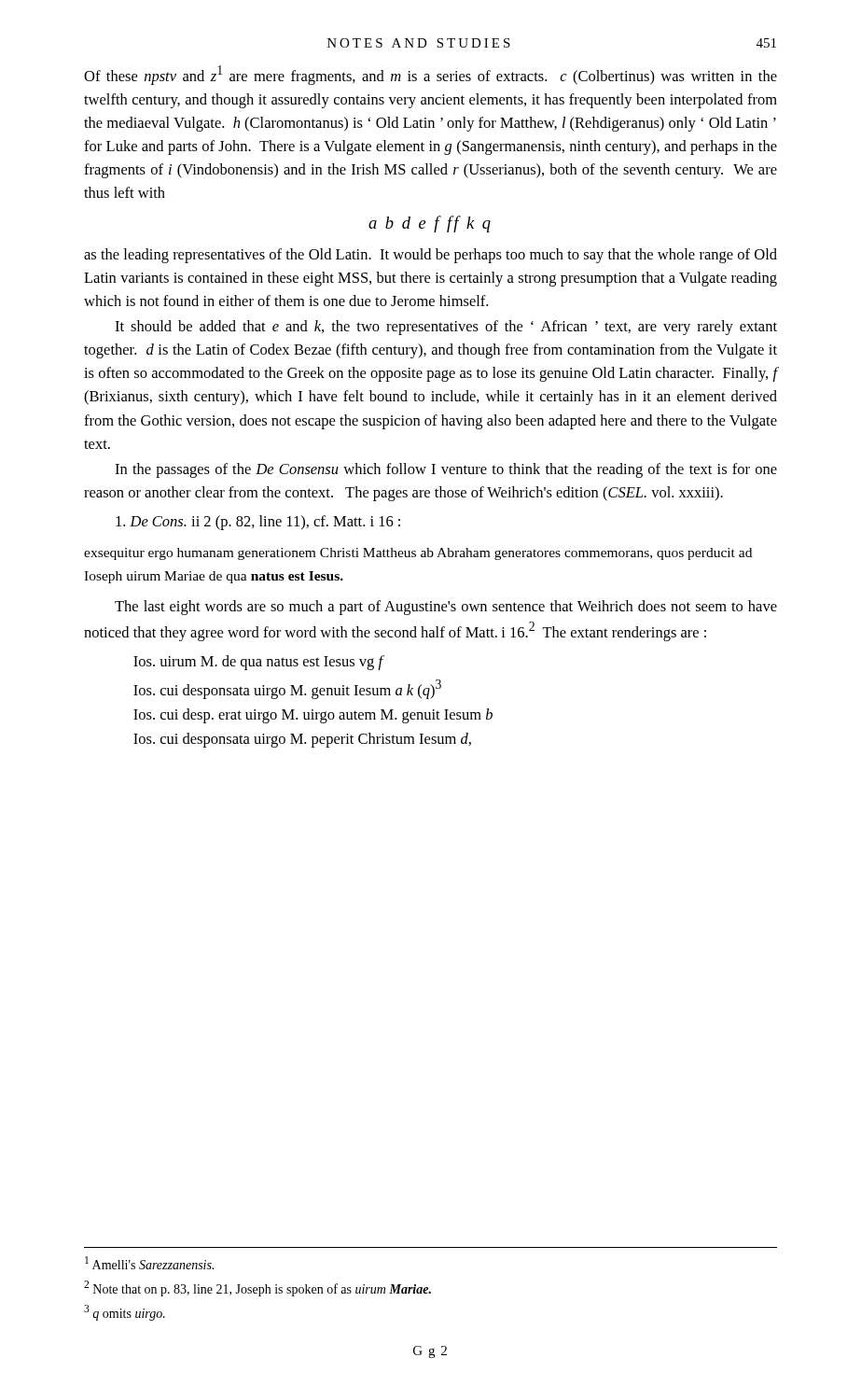Select the passage starting "a b d e"

point(430,223)
